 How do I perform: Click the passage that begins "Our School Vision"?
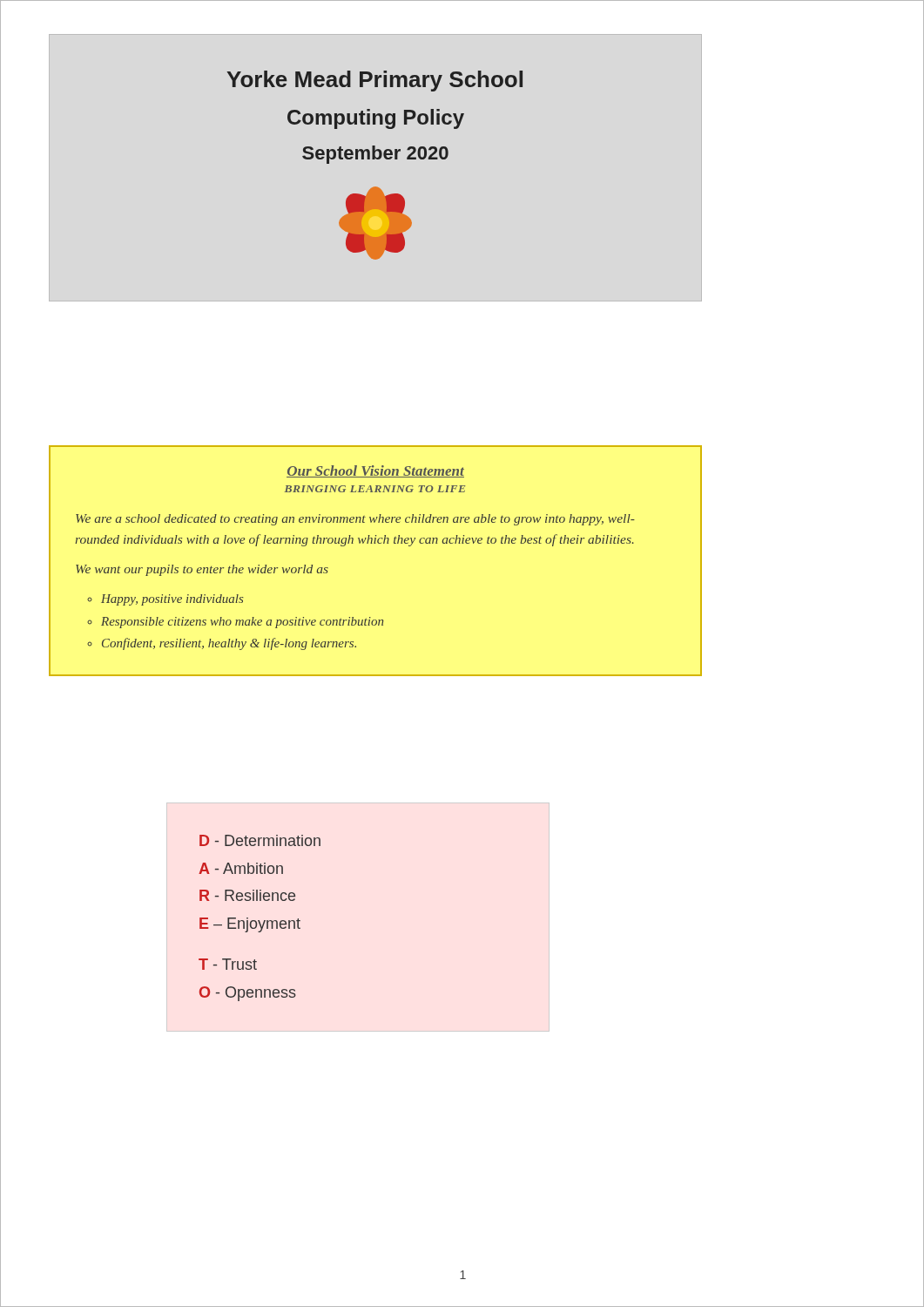coord(375,471)
